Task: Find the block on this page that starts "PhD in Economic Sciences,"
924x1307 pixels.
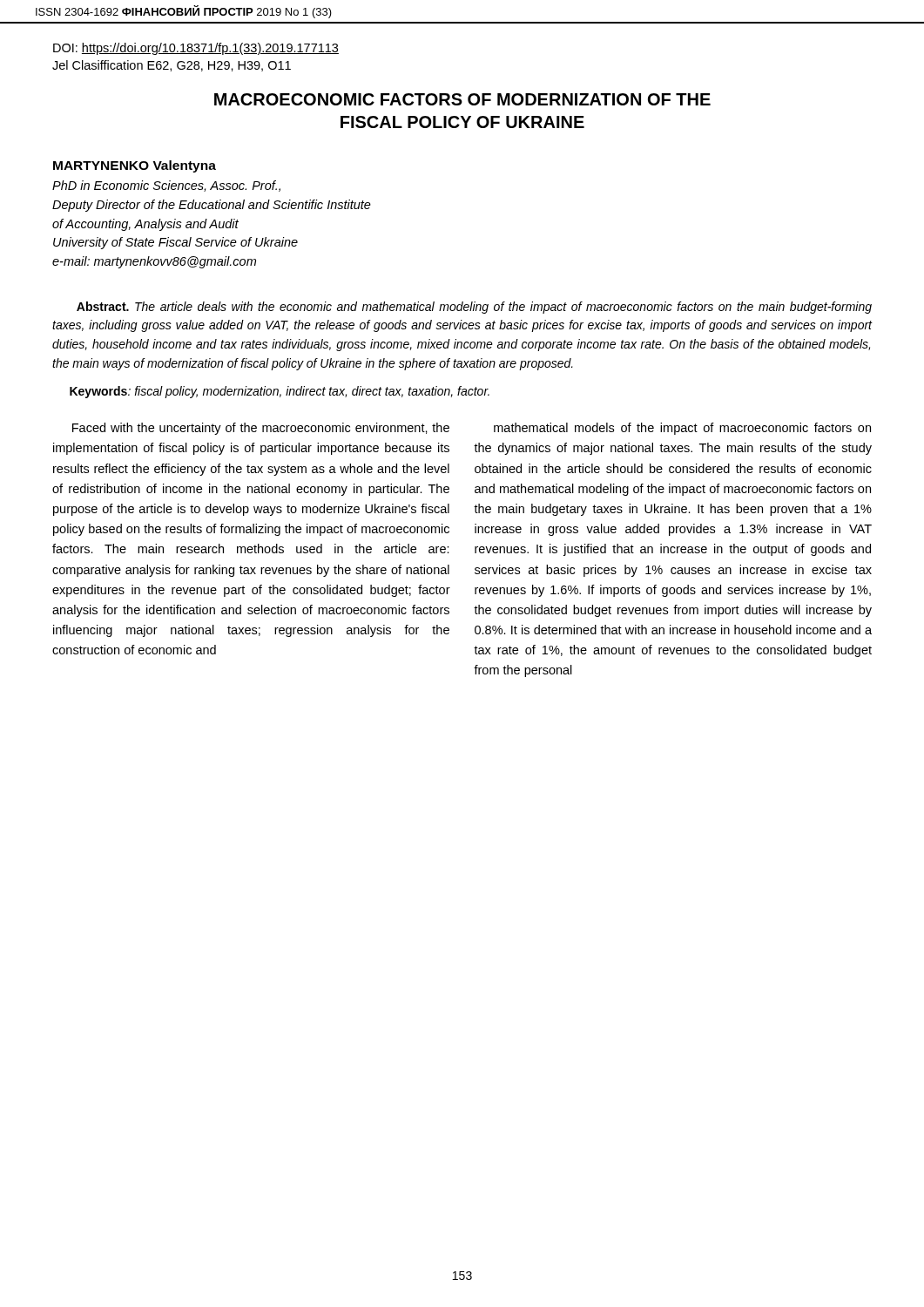Action: 212,223
